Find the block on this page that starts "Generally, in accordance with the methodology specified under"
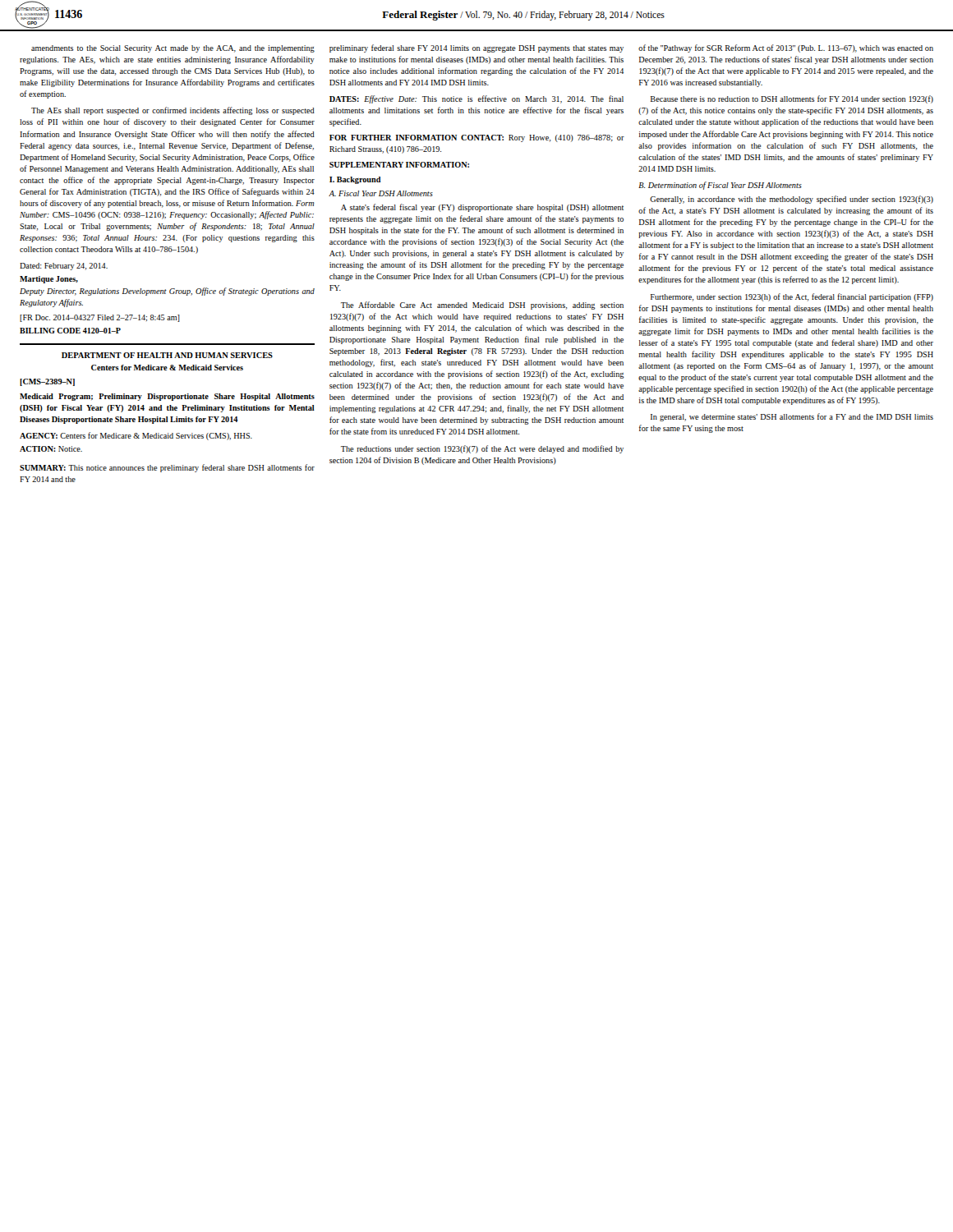This screenshot has width=953, height=1232. [786, 240]
